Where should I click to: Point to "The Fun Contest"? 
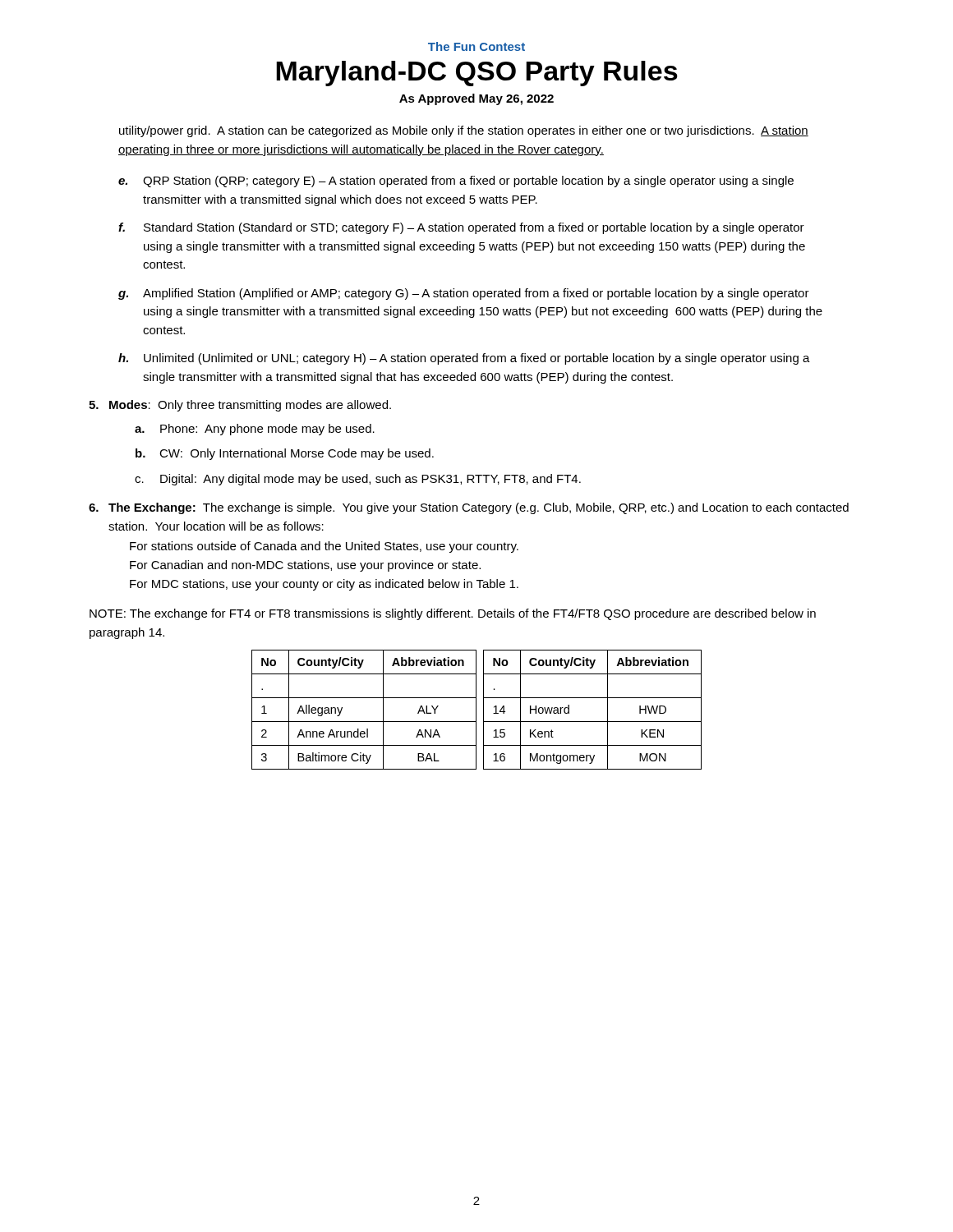click(476, 46)
